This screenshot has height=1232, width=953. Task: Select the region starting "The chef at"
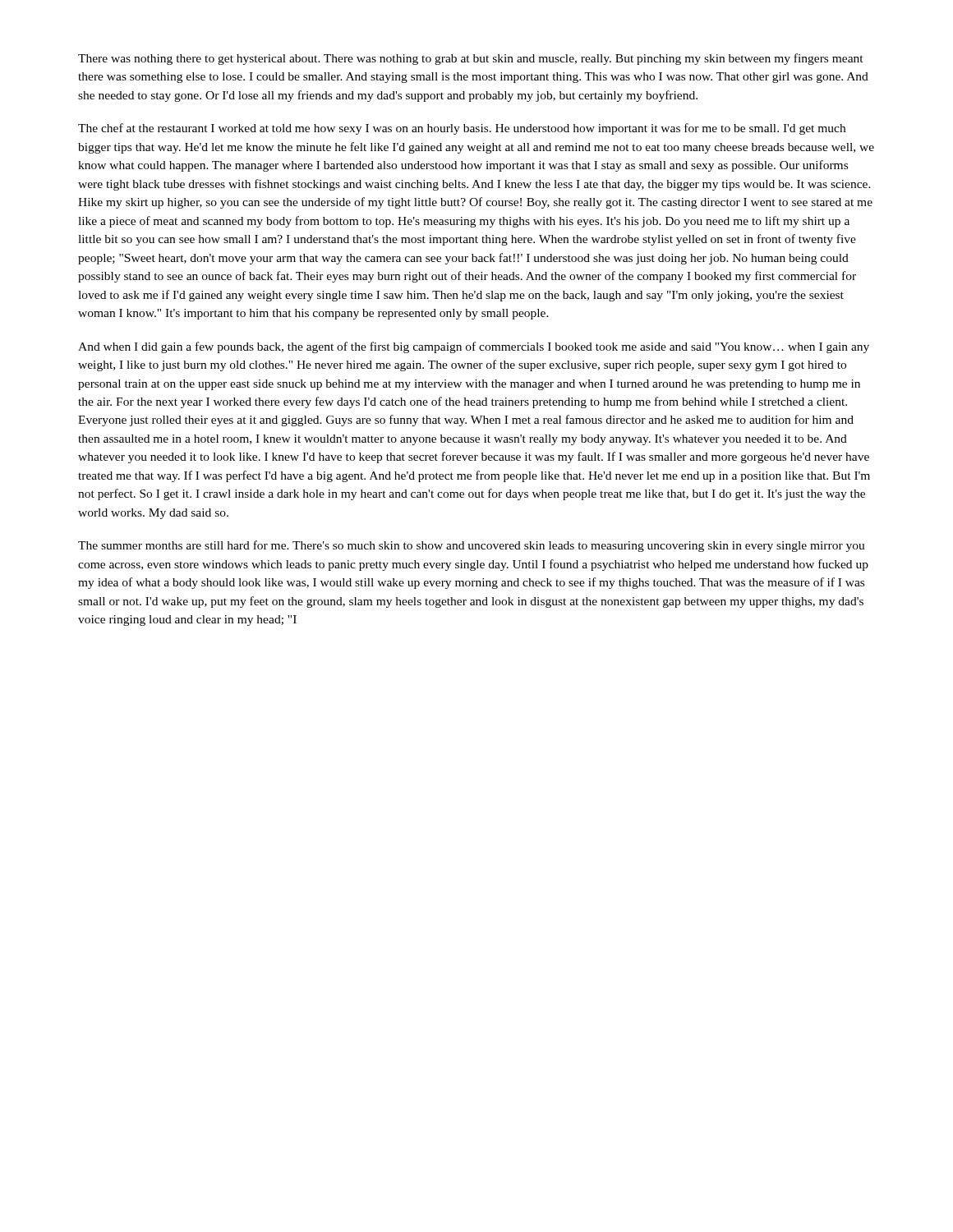click(476, 220)
